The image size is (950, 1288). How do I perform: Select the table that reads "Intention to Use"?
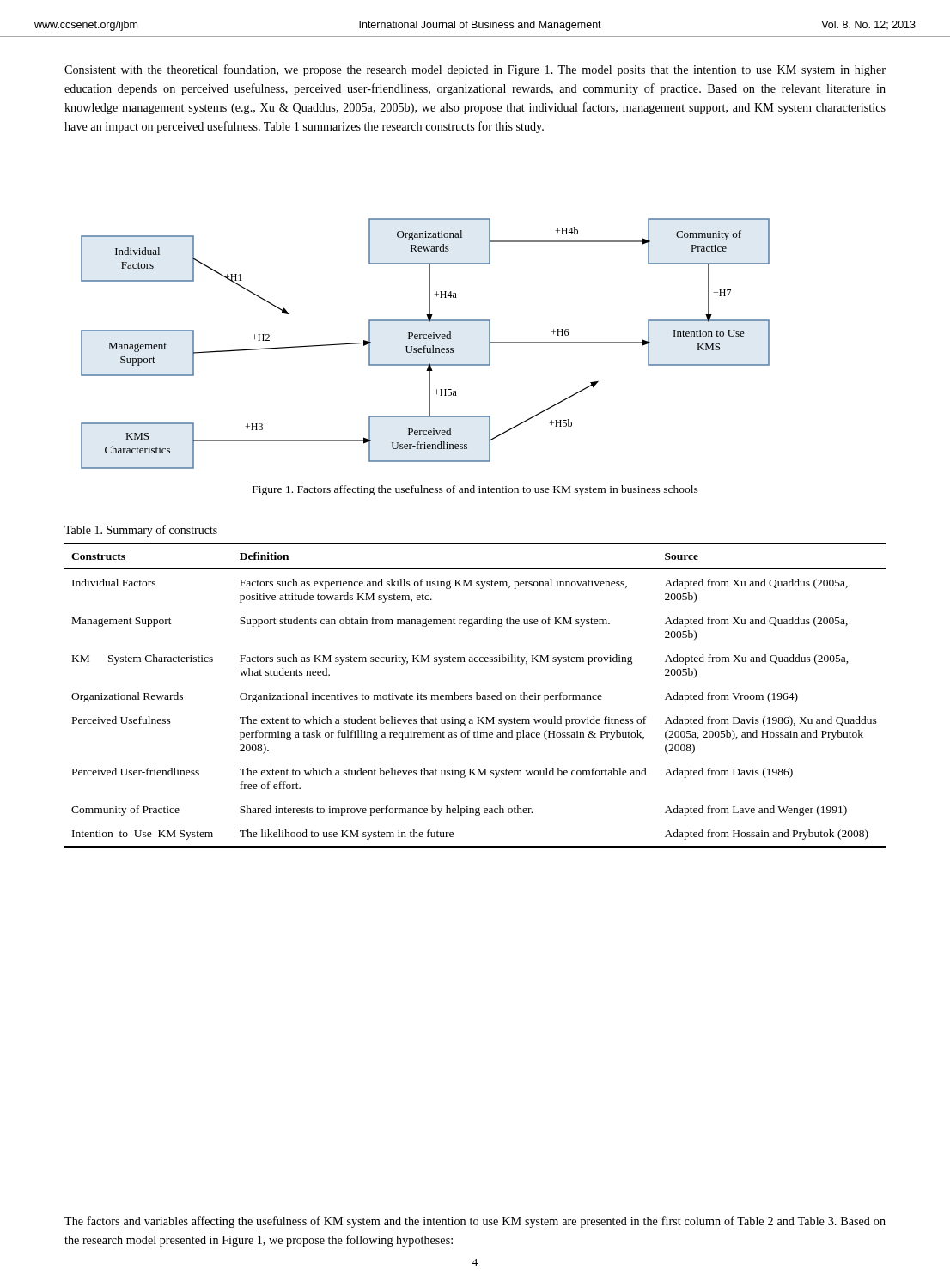475,695
